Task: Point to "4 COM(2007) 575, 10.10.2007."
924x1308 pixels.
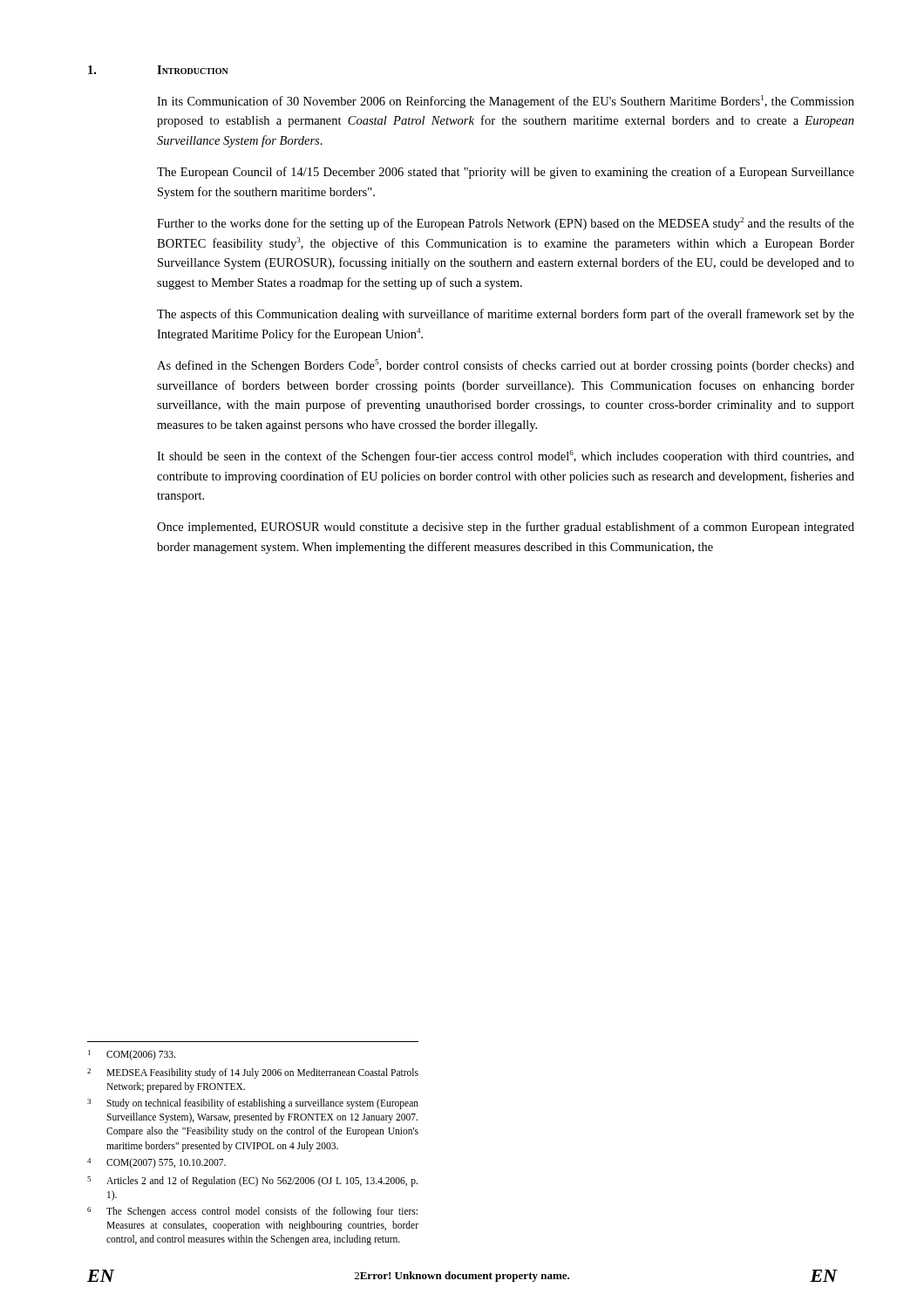Action: (x=156, y=1163)
